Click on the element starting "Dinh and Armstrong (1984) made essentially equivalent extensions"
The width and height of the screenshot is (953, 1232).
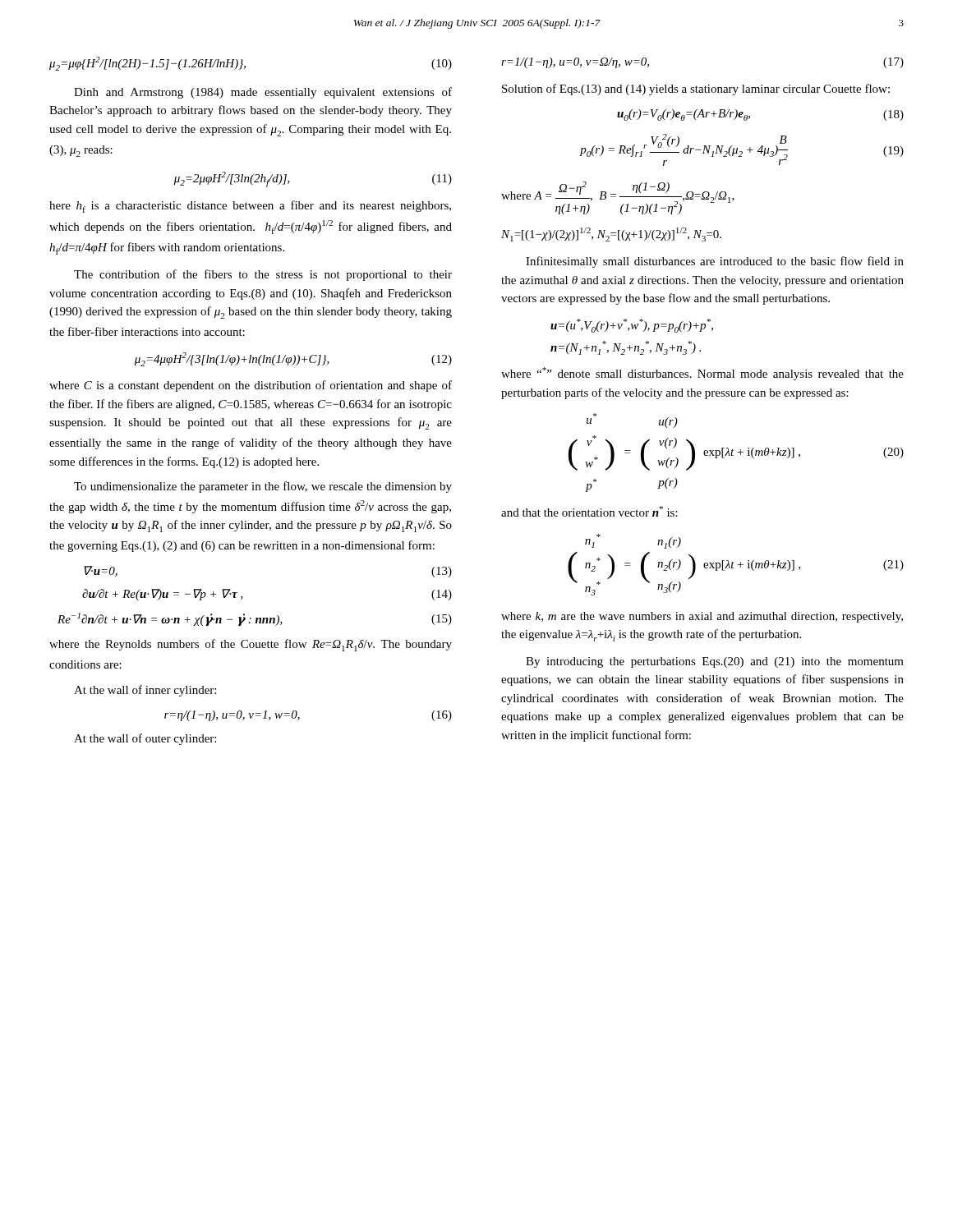tap(251, 122)
